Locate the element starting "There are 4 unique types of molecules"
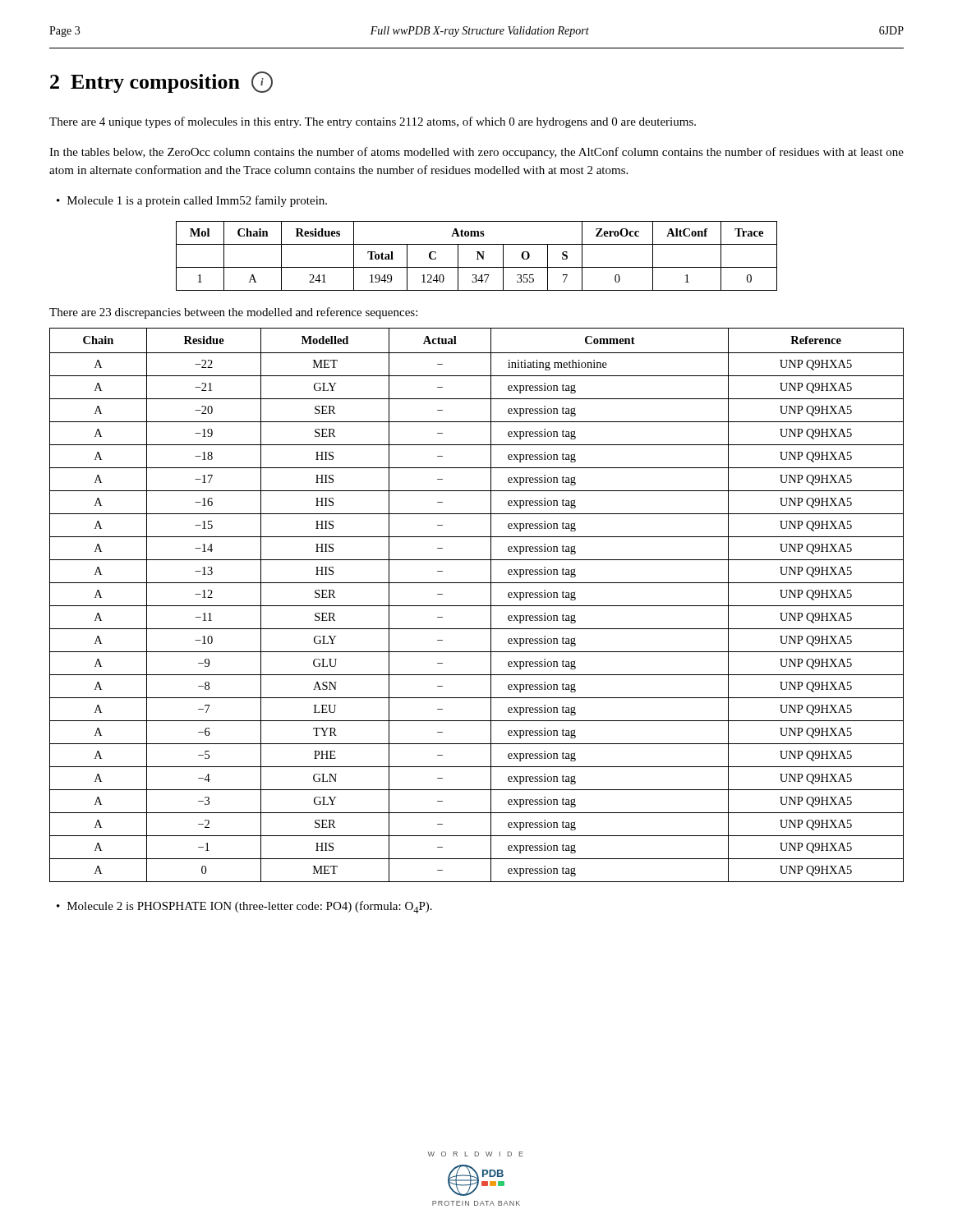This screenshot has height=1232, width=953. pos(373,122)
